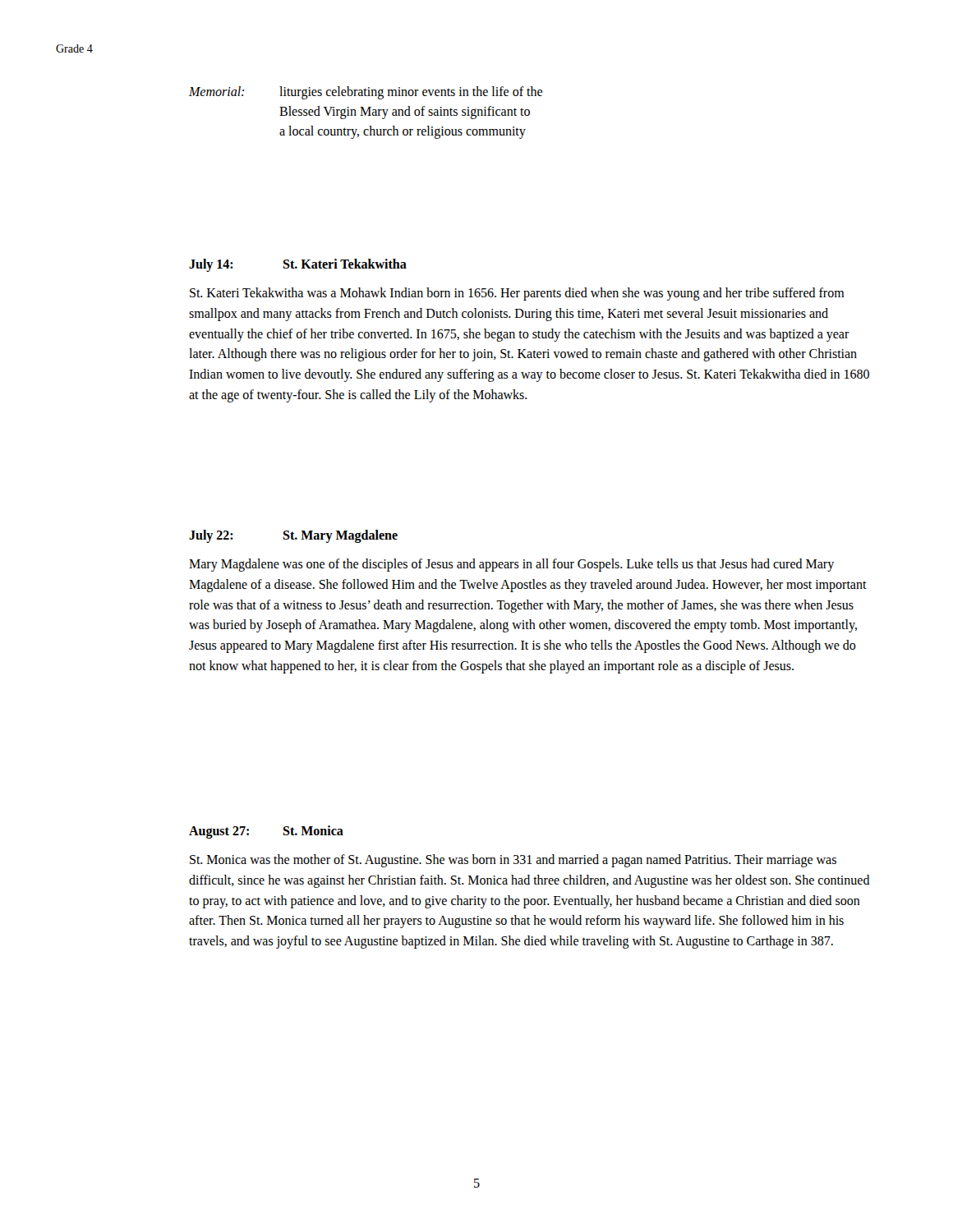The width and height of the screenshot is (953, 1232).
Task: Click on the region starting "St. Kateri Tekakwitha was"
Action: [x=529, y=344]
